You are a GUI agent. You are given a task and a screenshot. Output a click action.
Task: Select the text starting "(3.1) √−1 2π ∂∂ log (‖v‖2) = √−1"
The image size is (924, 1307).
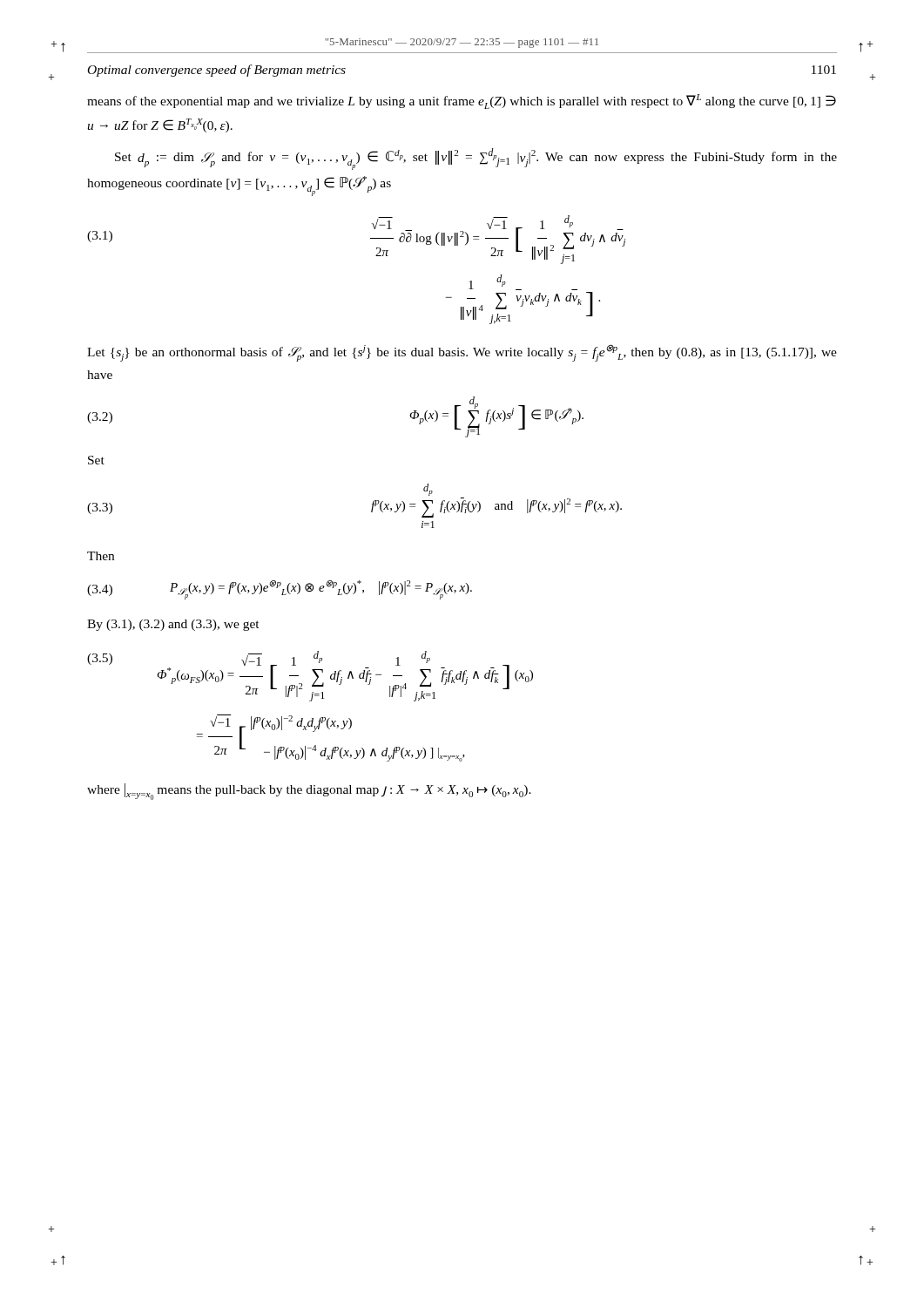tap(462, 269)
